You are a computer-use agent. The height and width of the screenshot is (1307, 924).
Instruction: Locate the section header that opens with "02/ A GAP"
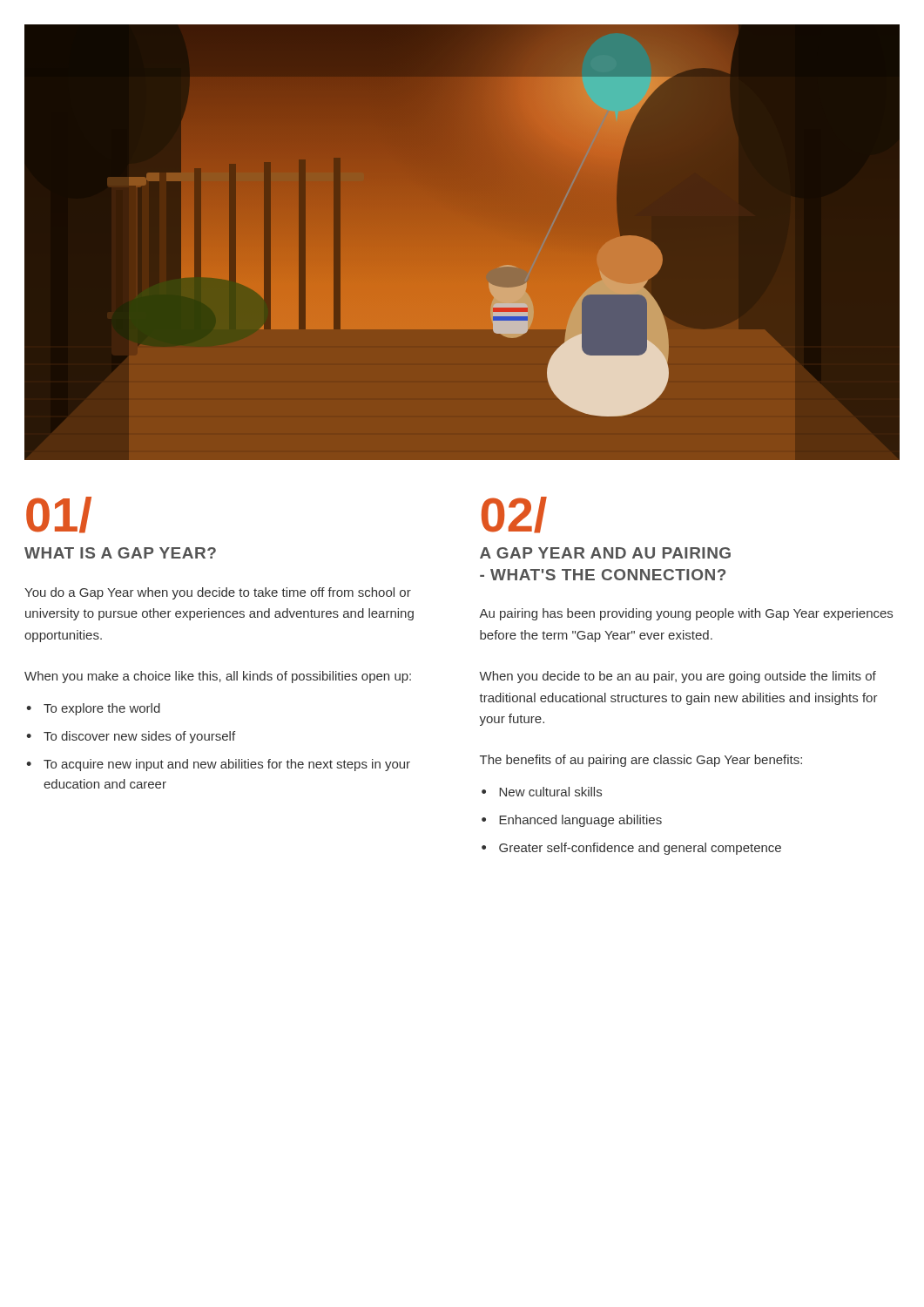coord(690,538)
